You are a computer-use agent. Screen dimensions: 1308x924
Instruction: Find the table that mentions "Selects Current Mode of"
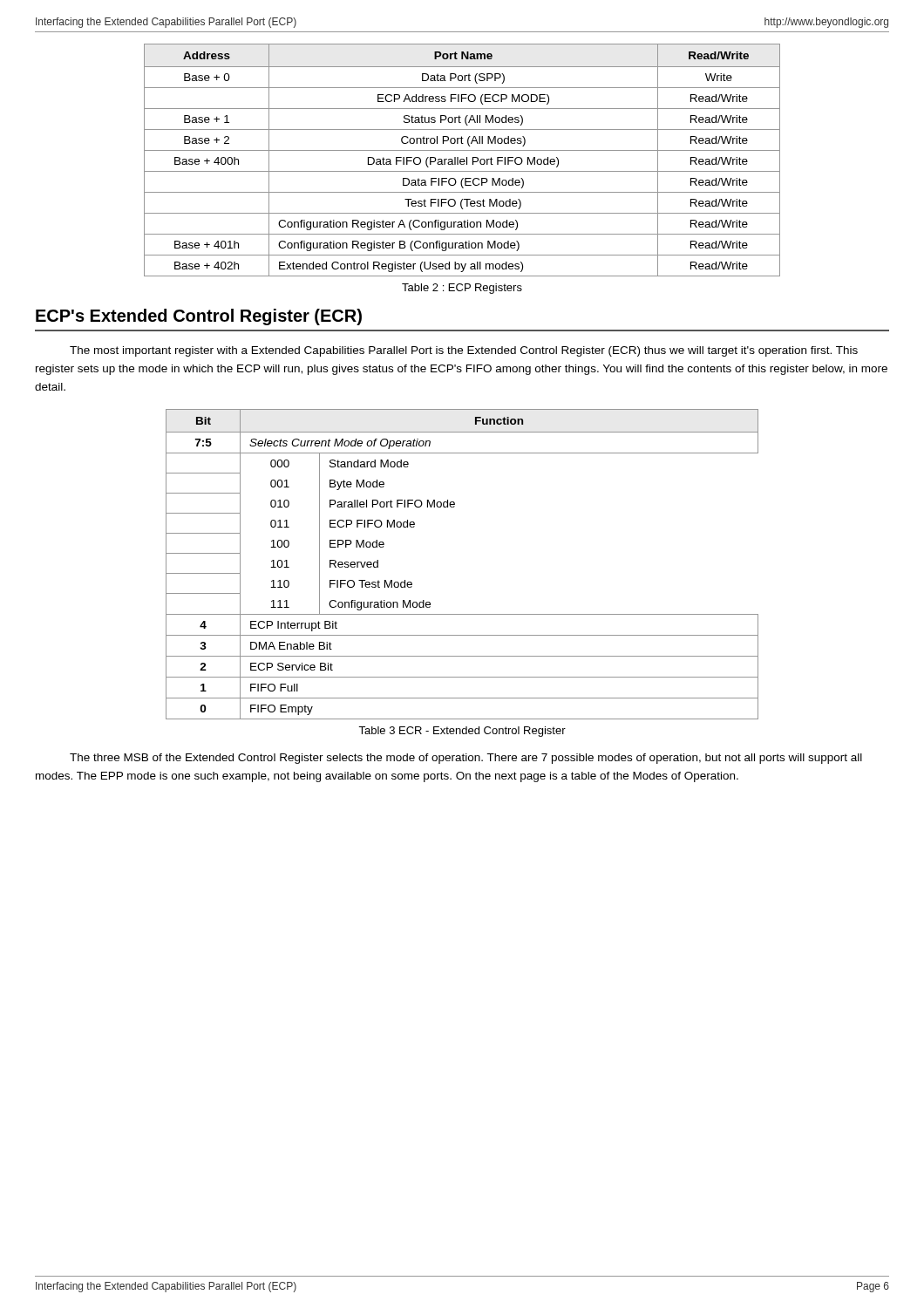click(462, 564)
